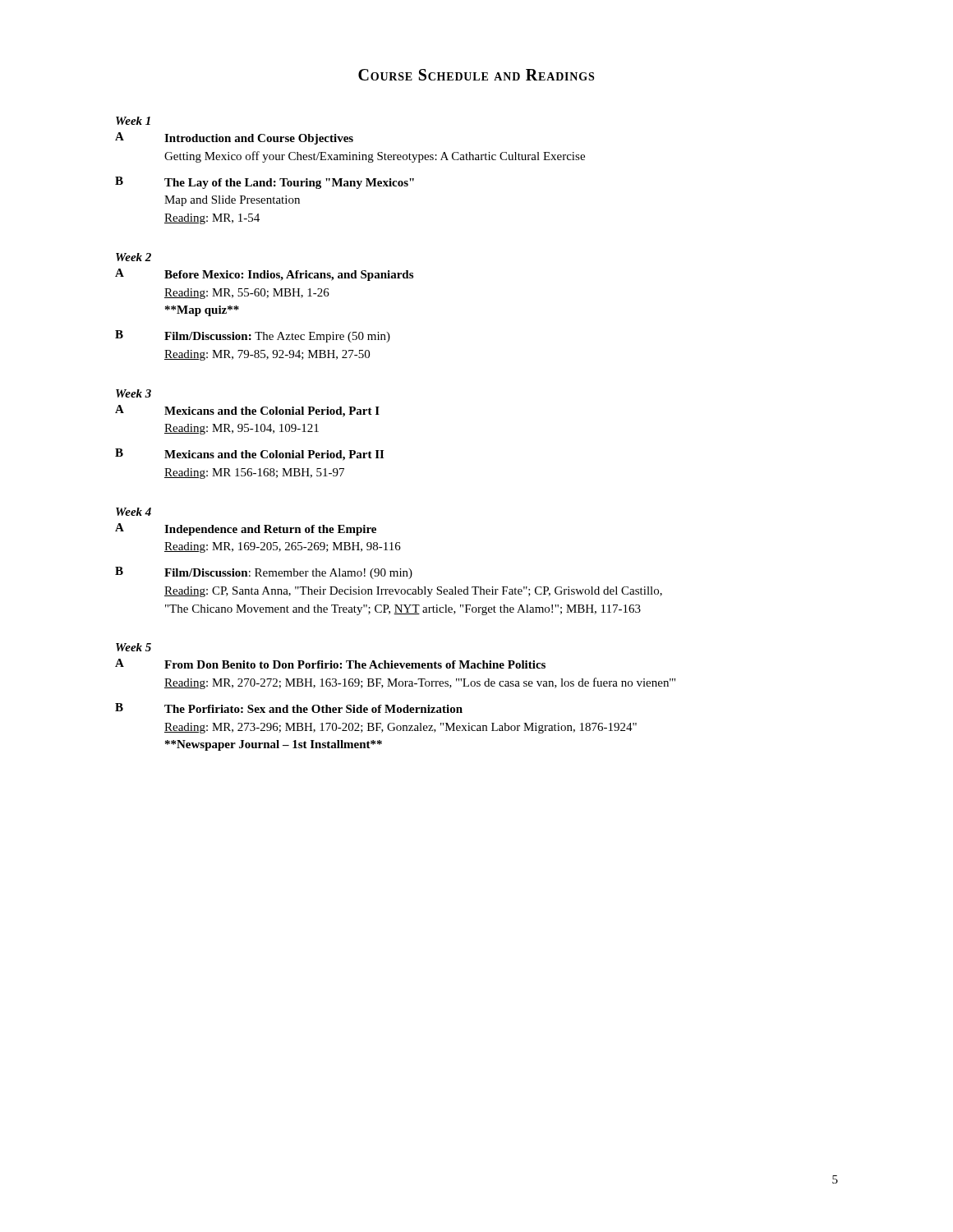Viewport: 953px width, 1232px height.
Task: Select the block starting "Week 5"
Action: click(x=133, y=647)
